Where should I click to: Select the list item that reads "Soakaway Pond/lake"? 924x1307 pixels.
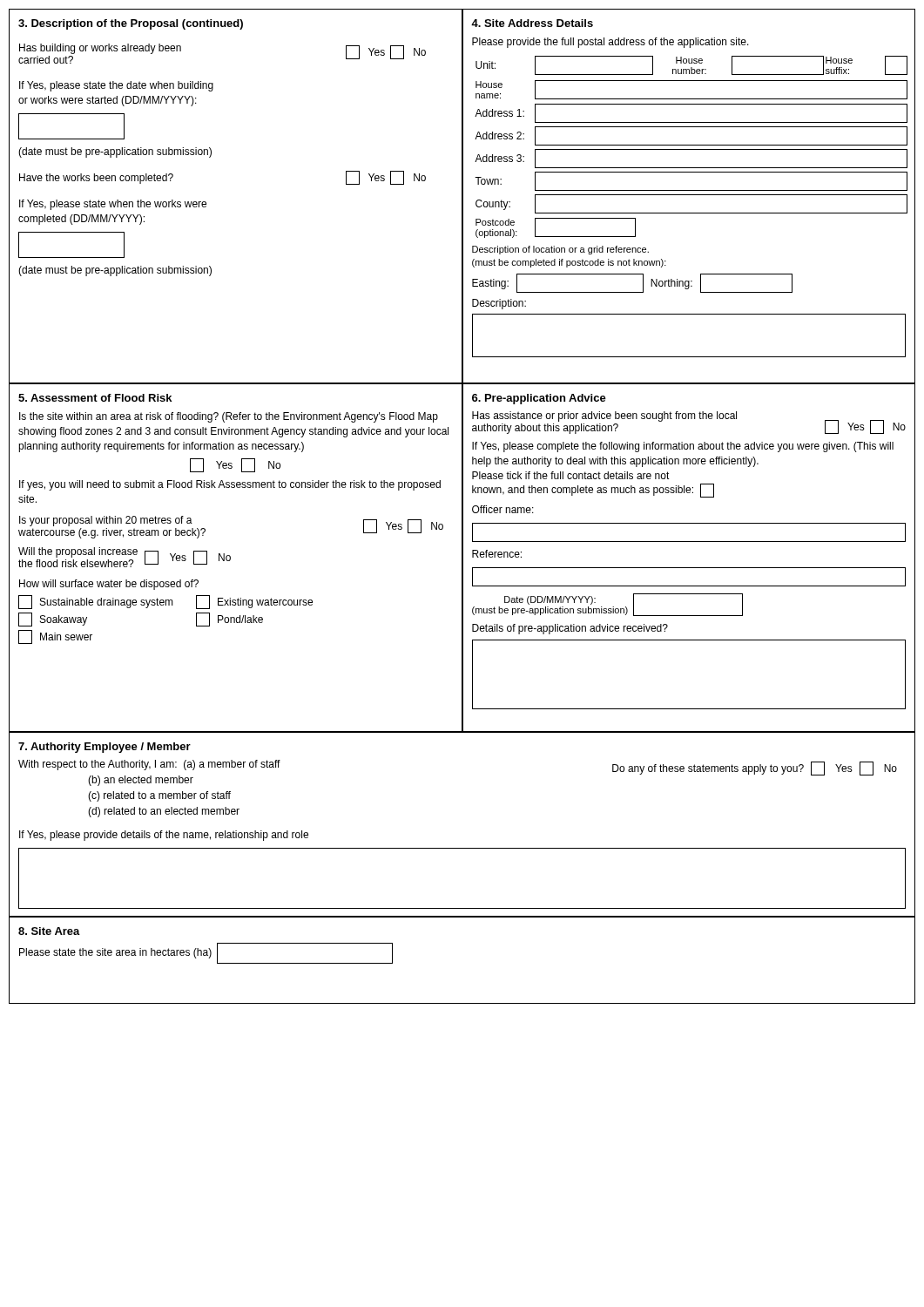pyautogui.click(x=57, y=619)
